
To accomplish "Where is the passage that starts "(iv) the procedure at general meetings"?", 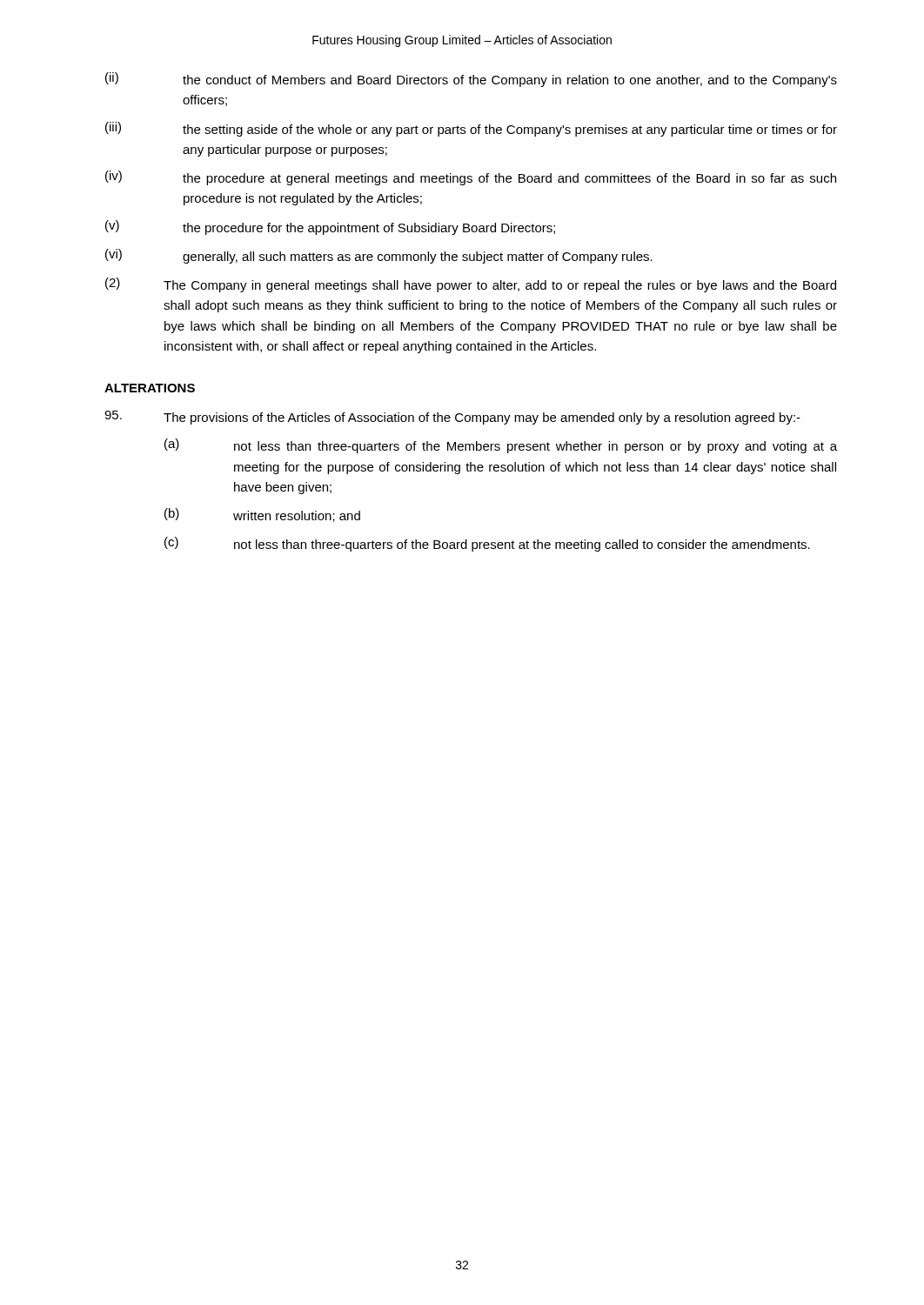I will (471, 188).
